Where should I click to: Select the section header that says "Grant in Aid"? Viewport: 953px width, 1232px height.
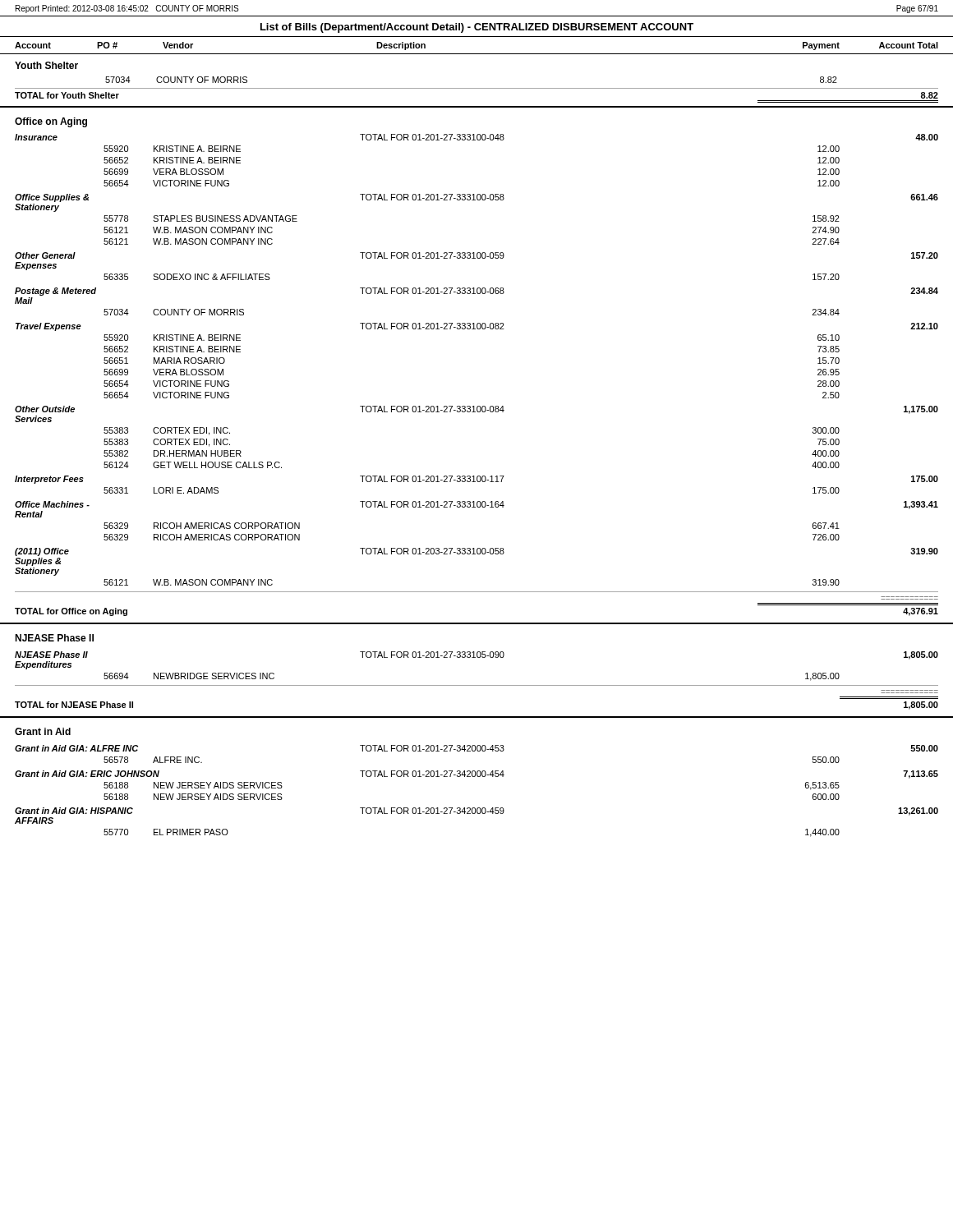click(43, 732)
